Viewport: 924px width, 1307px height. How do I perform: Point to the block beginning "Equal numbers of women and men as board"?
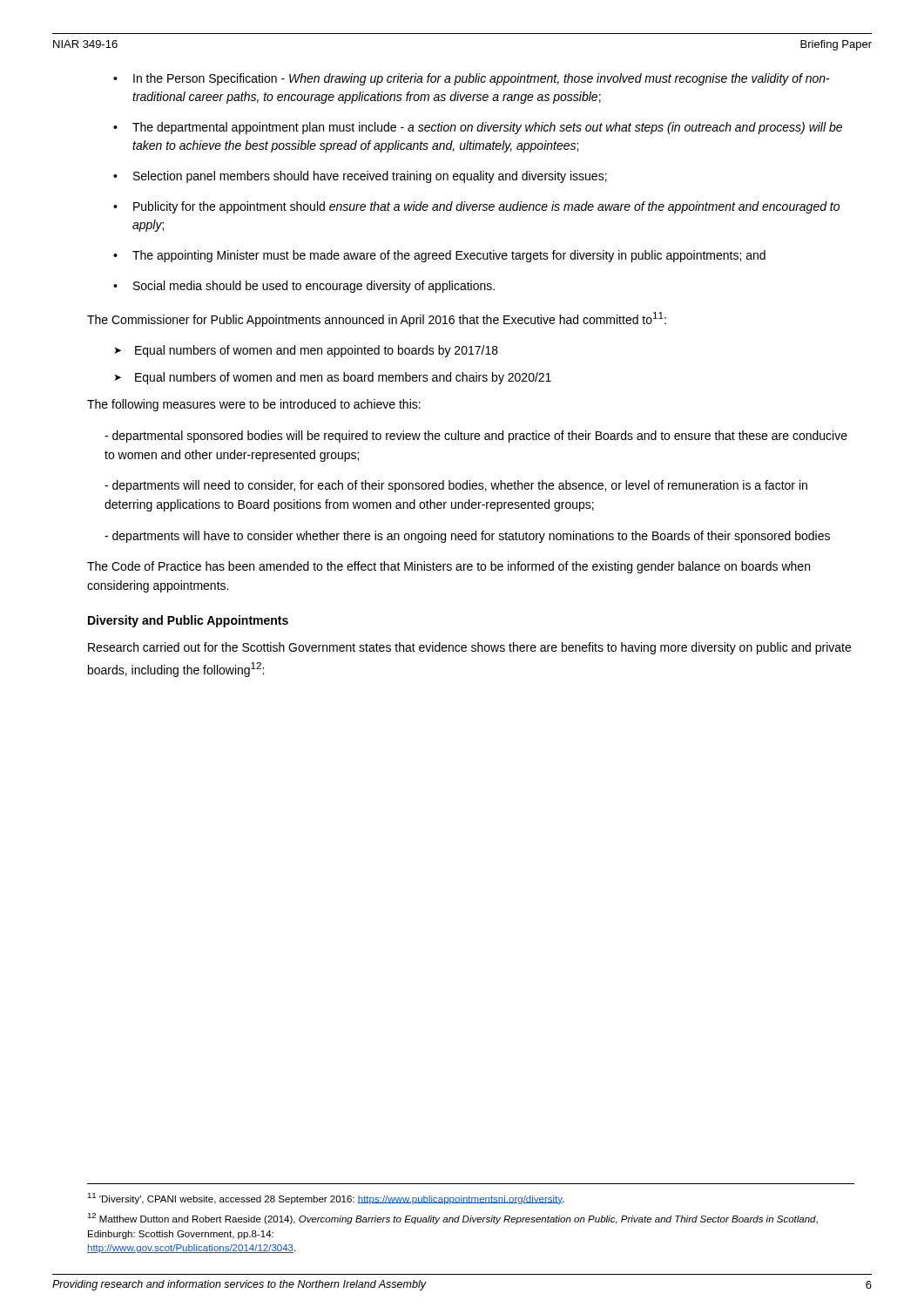pyautogui.click(x=343, y=378)
